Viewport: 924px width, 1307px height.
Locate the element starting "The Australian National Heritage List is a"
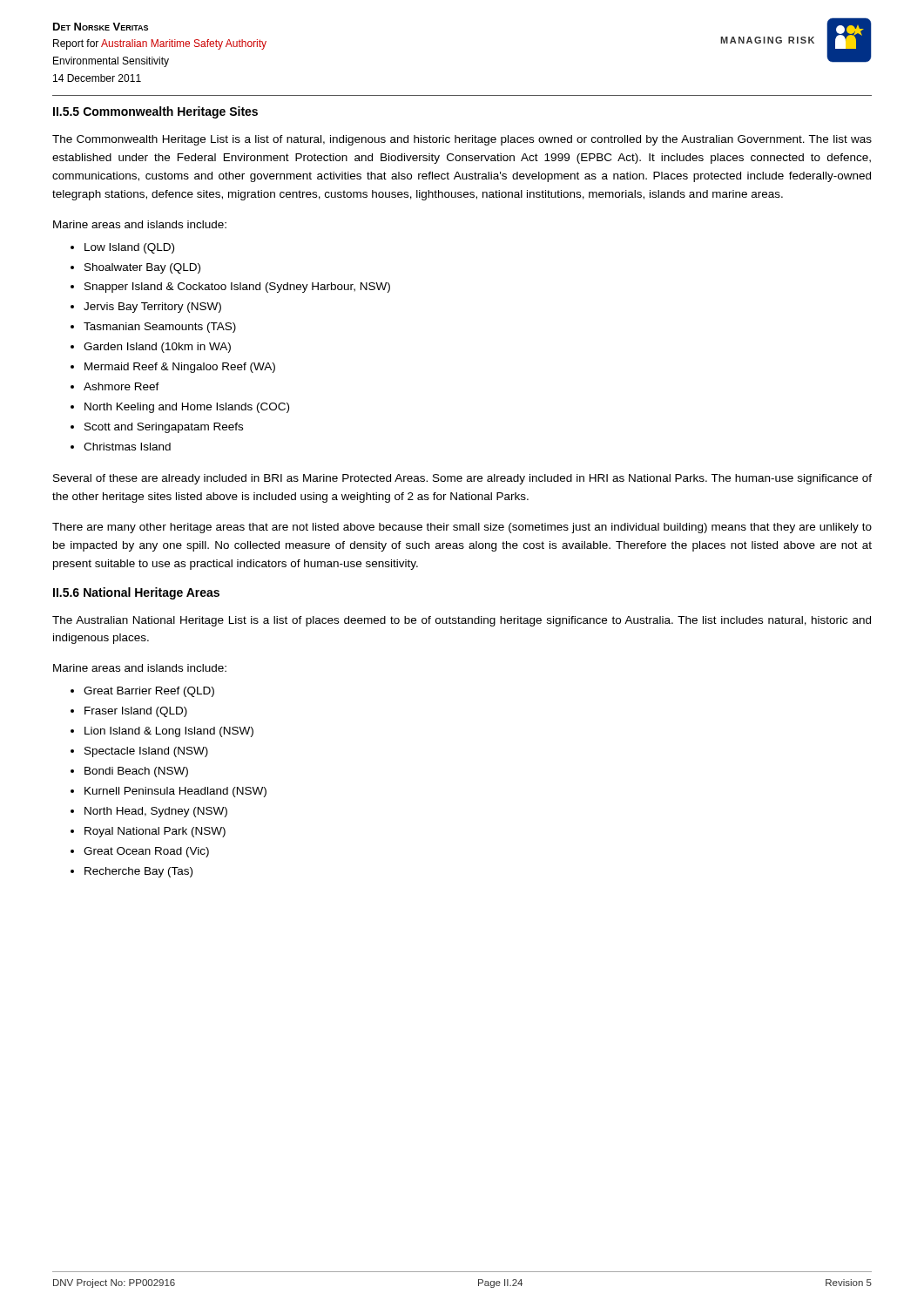[x=462, y=629]
